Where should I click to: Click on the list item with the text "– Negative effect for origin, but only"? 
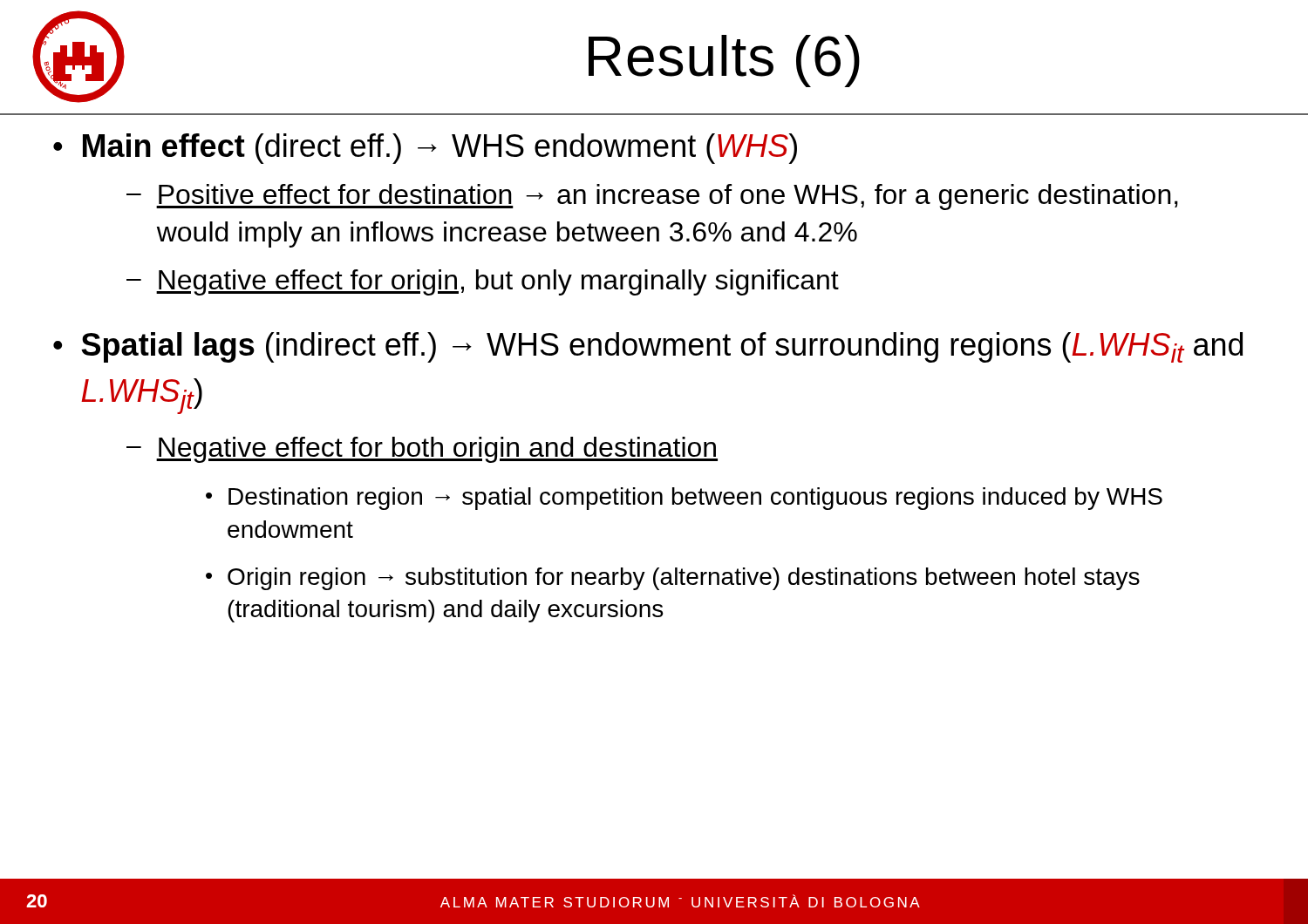pyautogui.click(x=483, y=280)
